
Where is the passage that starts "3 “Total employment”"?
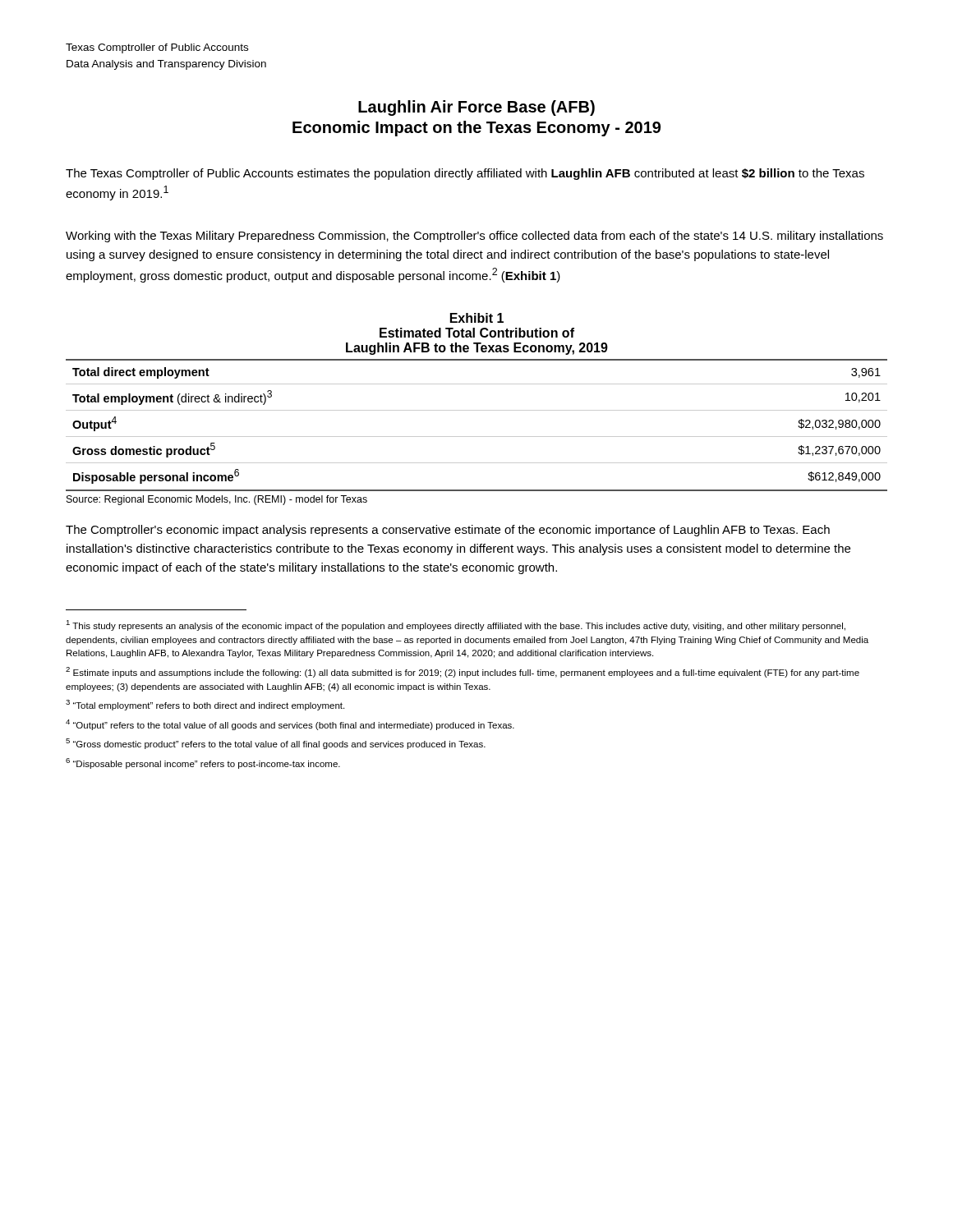206,704
